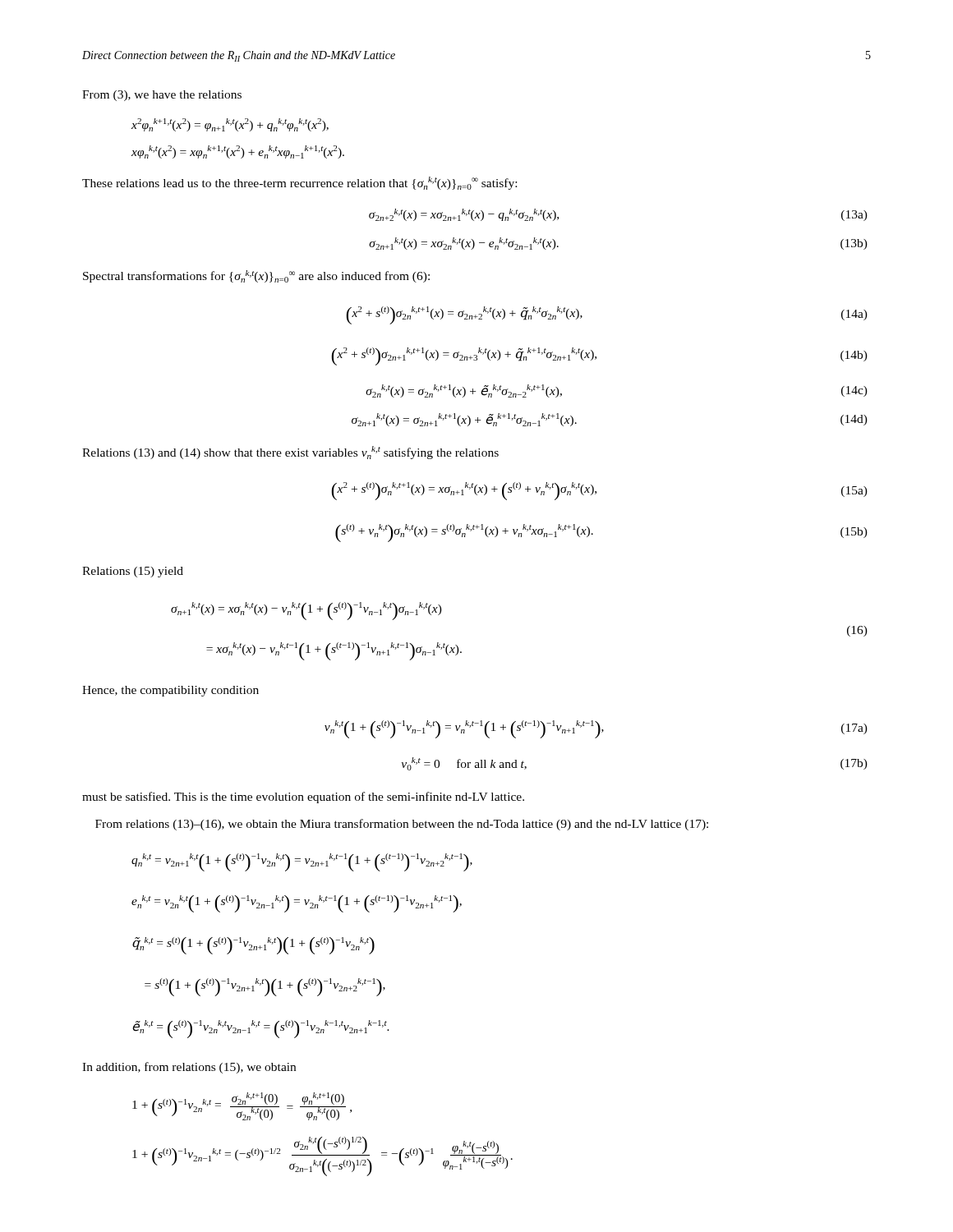Where is the formula that starts "σ2n+2k,t(x) = xσ2n+1k,t(x) −"?

point(476,228)
